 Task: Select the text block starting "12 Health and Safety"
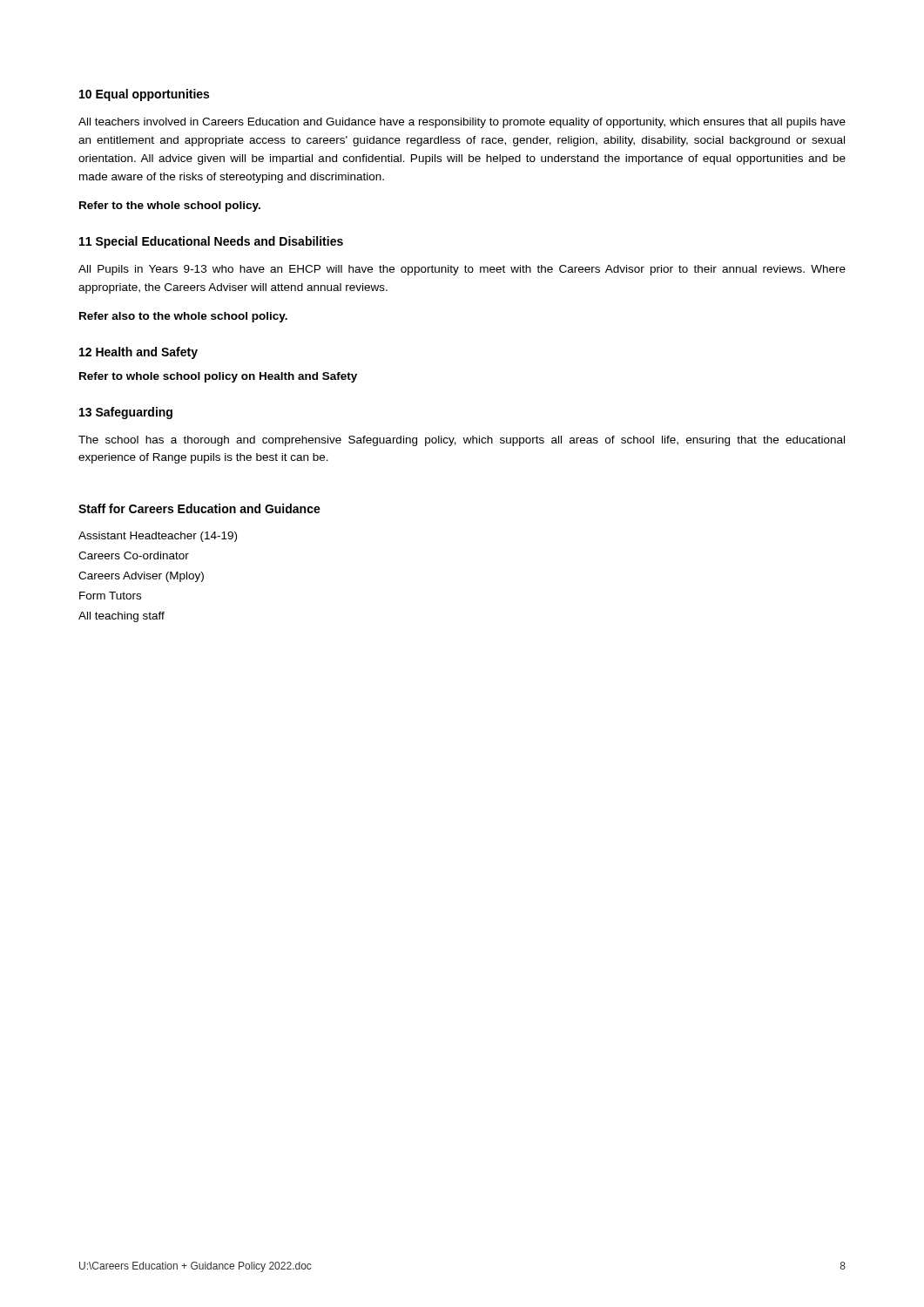point(138,352)
